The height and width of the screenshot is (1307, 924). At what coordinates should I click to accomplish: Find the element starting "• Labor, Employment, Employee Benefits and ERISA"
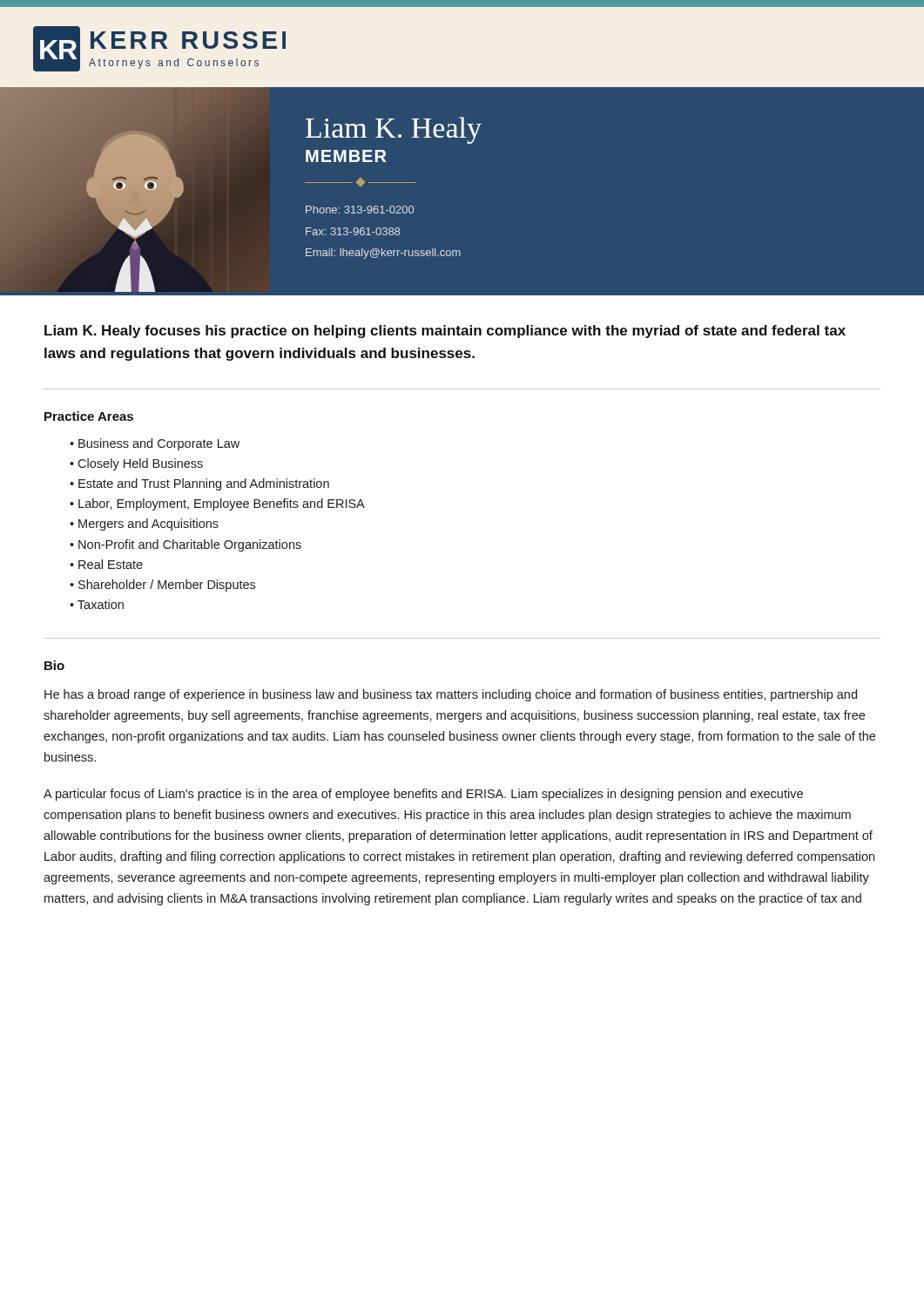pyautogui.click(x=217, y=504)
